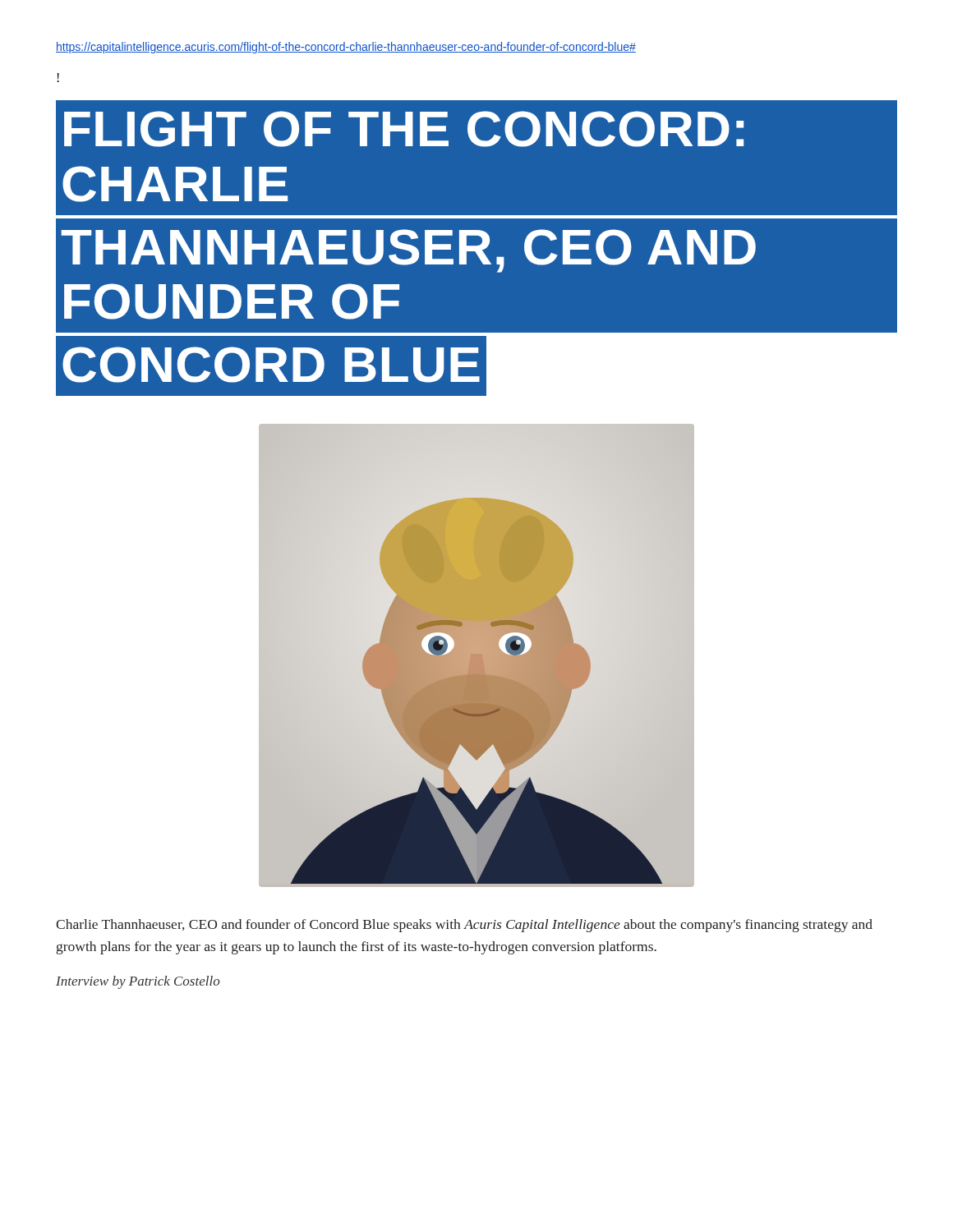Find the passage starting "Charlie Thannhaeuser, CEO and founder of Concord"
Screen dimensions: 1232x953
tap(464, 935)
